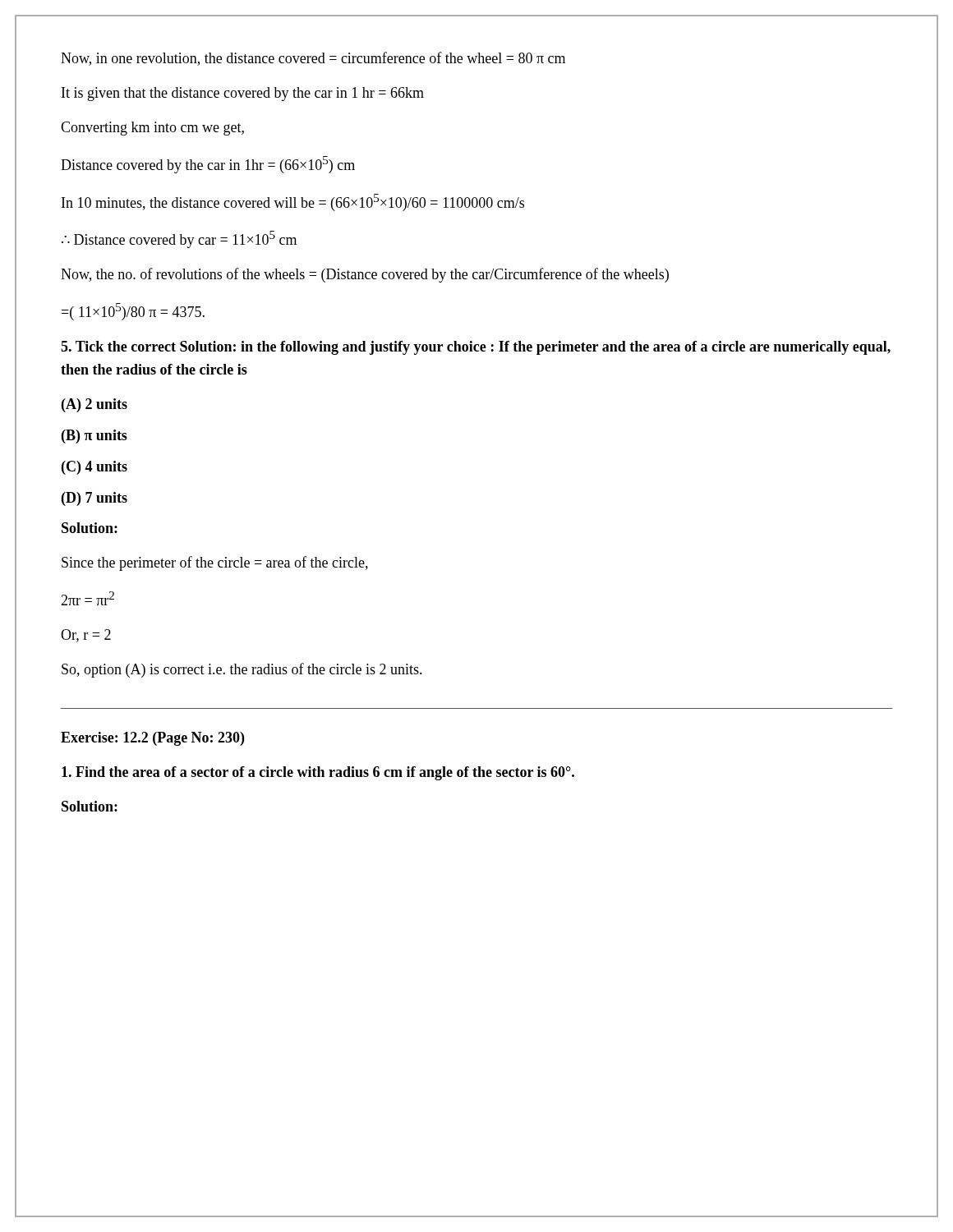Click on the text block that reads "Now, the no."
This screenshot has height=1232, width=953.
[365, 275]
